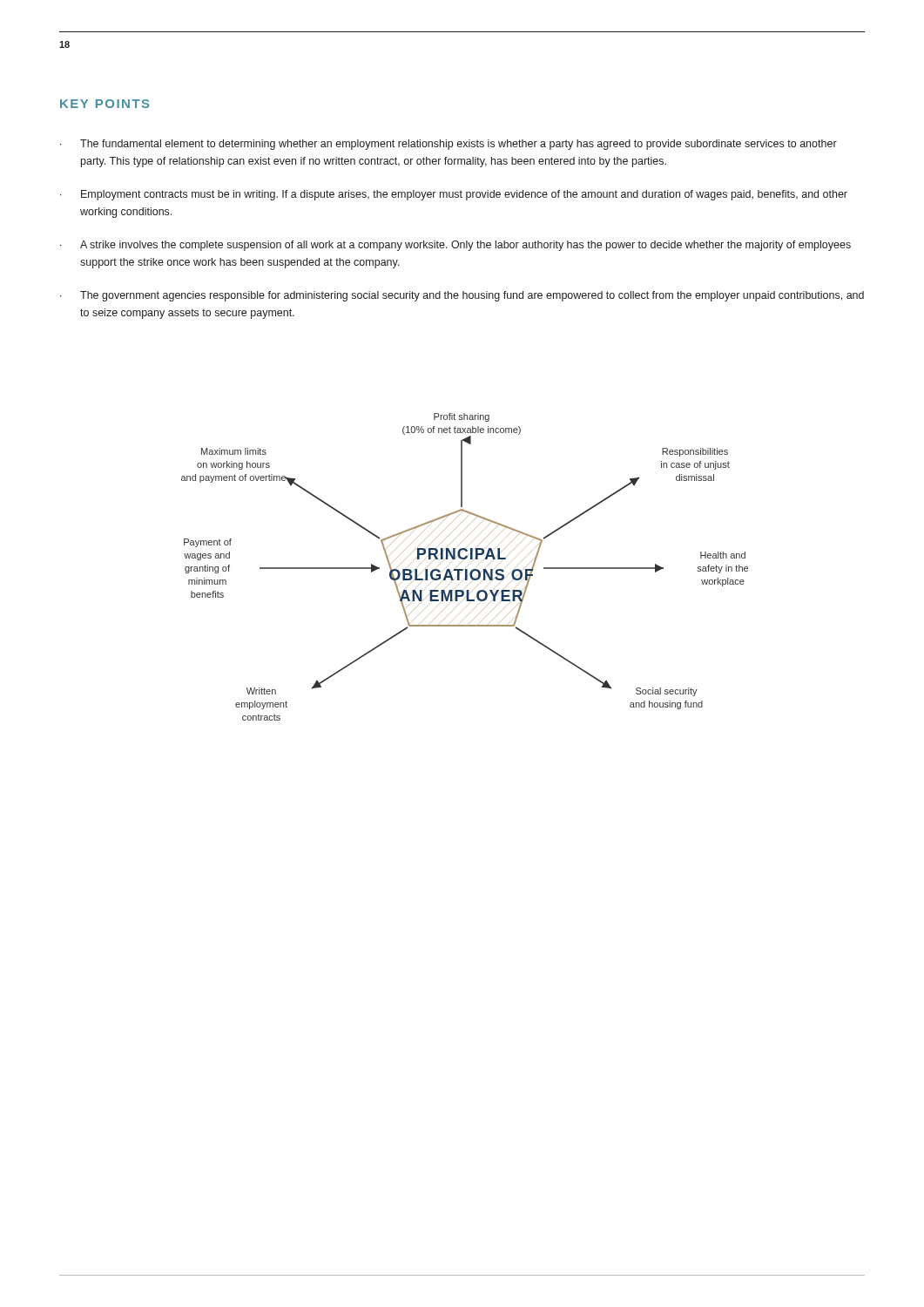Viewport: 924px width, 1307px height.
Task: Select the infographic
Action: [x=462, y=593]
